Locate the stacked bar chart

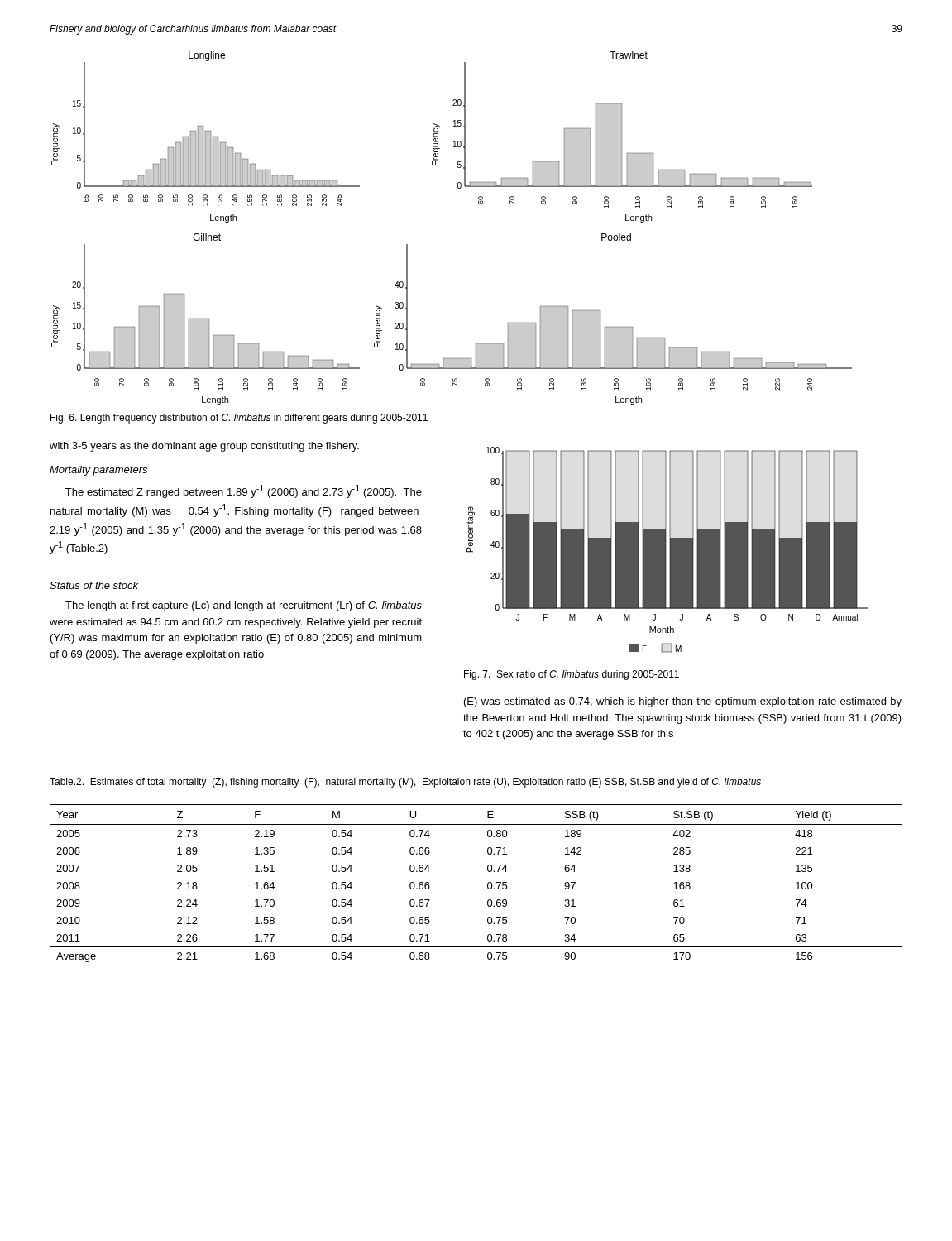click(x=670, y=550)
